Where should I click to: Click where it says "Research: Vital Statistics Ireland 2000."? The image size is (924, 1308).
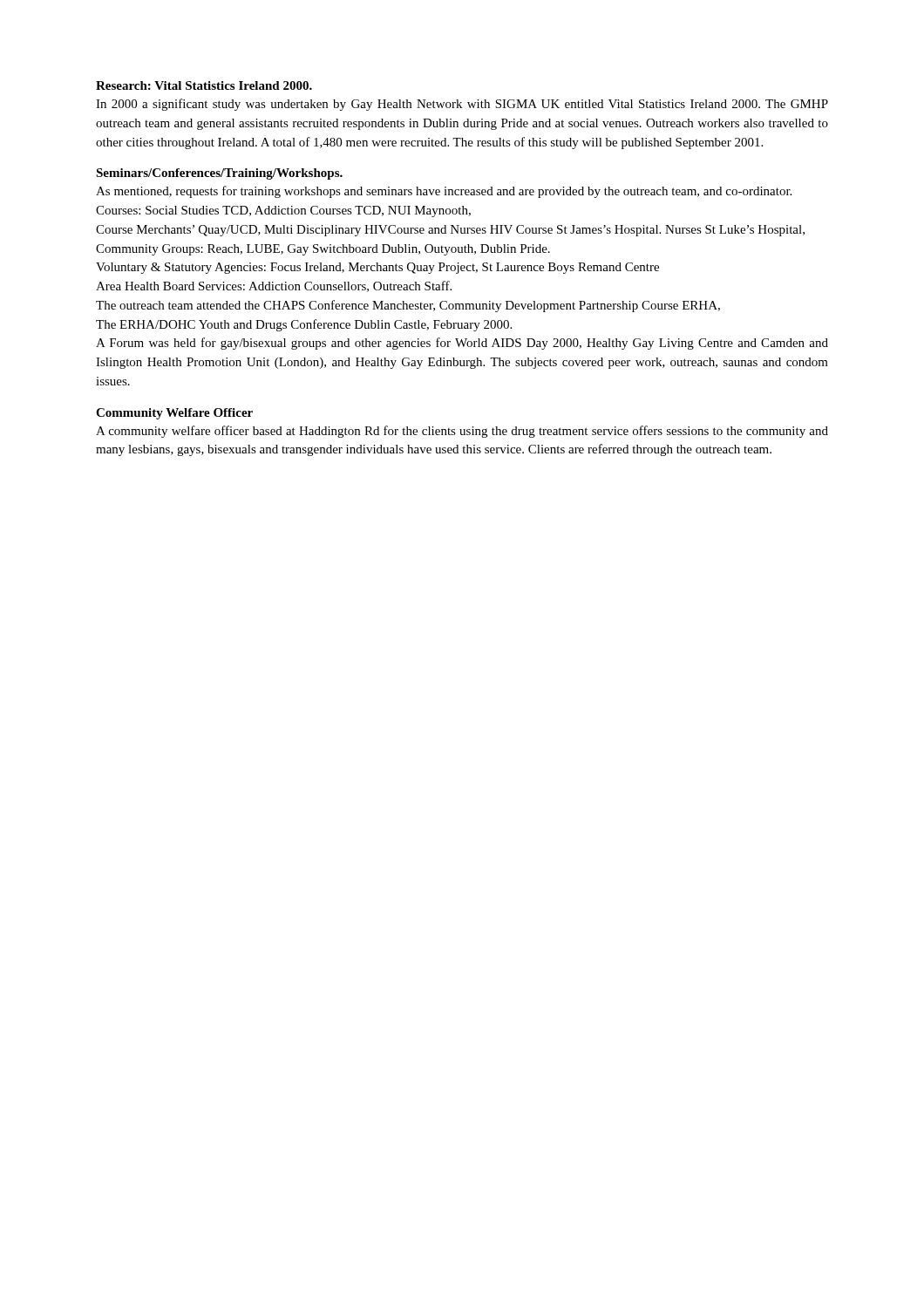pos(204,85)
